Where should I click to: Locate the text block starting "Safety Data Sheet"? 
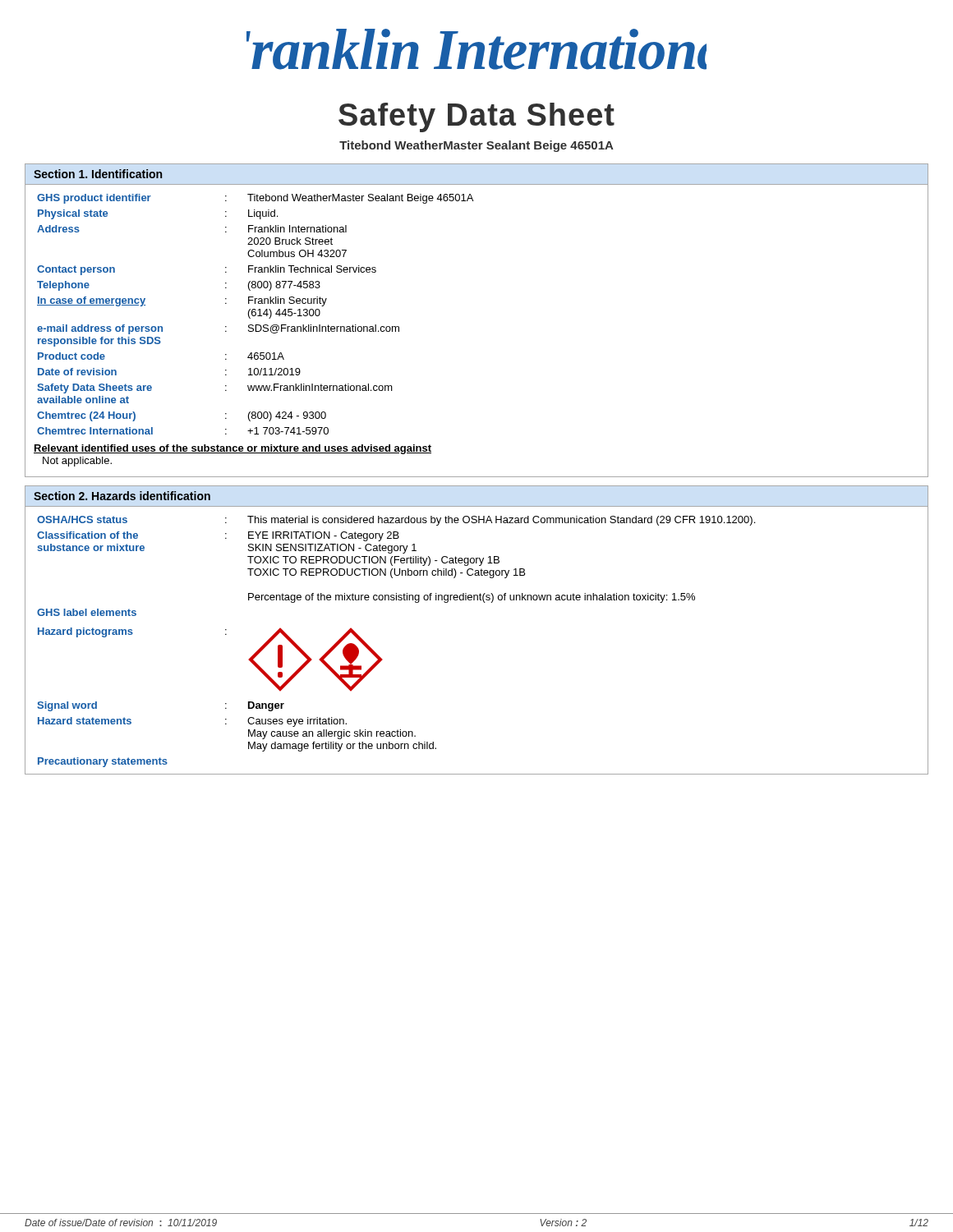(x=476, y=115)
